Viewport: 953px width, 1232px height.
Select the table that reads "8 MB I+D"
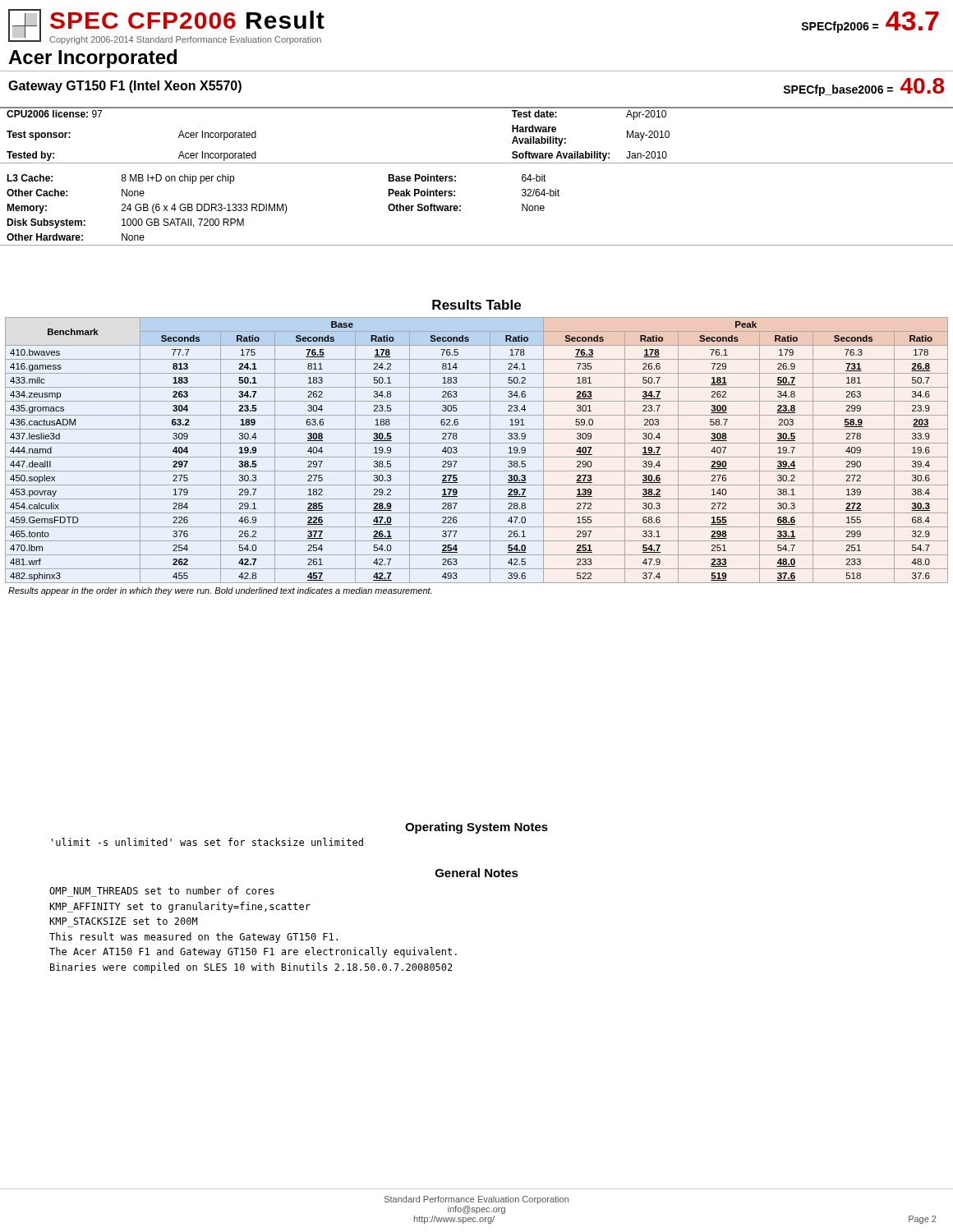pyautogui.click(x=476, y=208)
